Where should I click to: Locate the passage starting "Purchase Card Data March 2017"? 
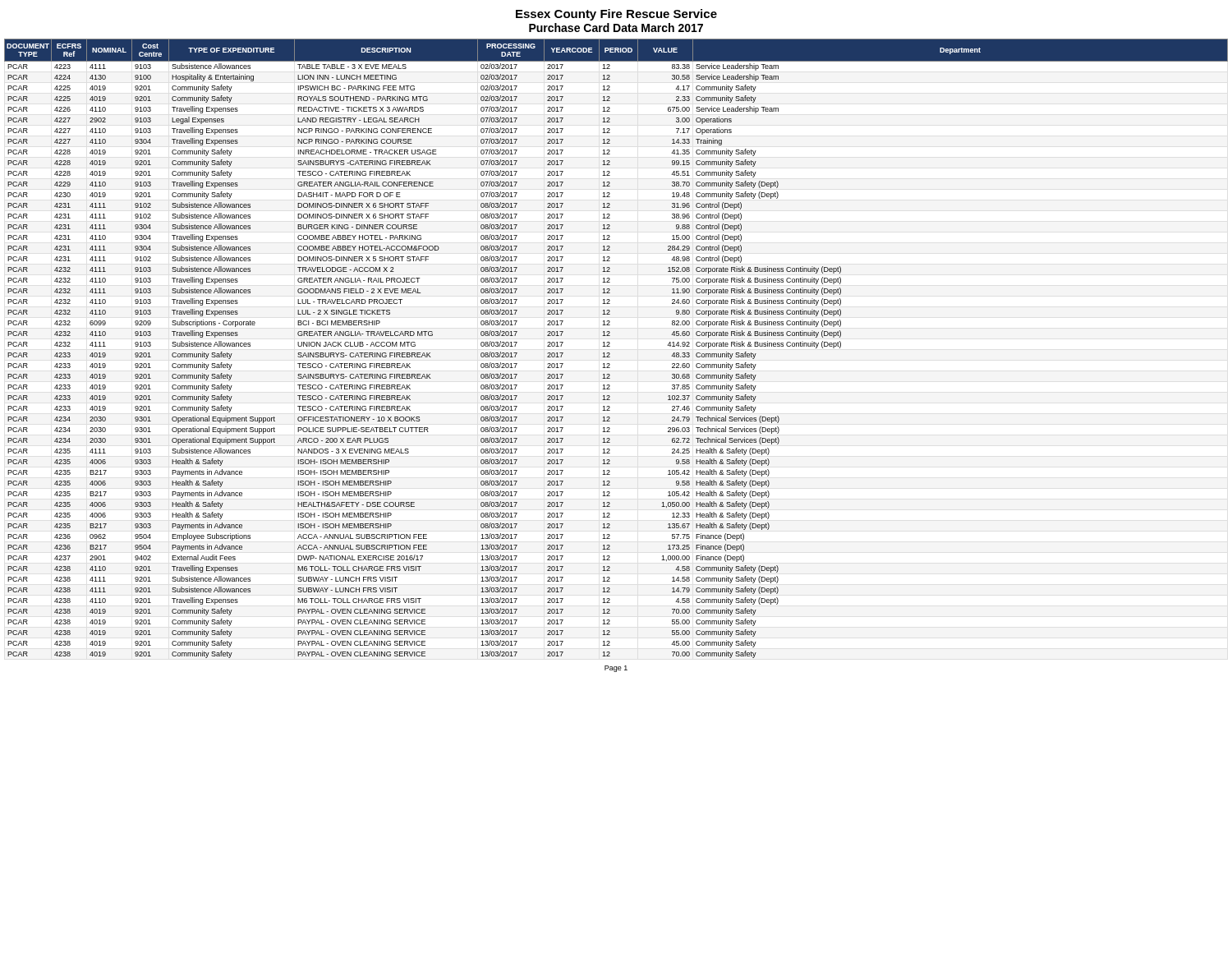616,28
